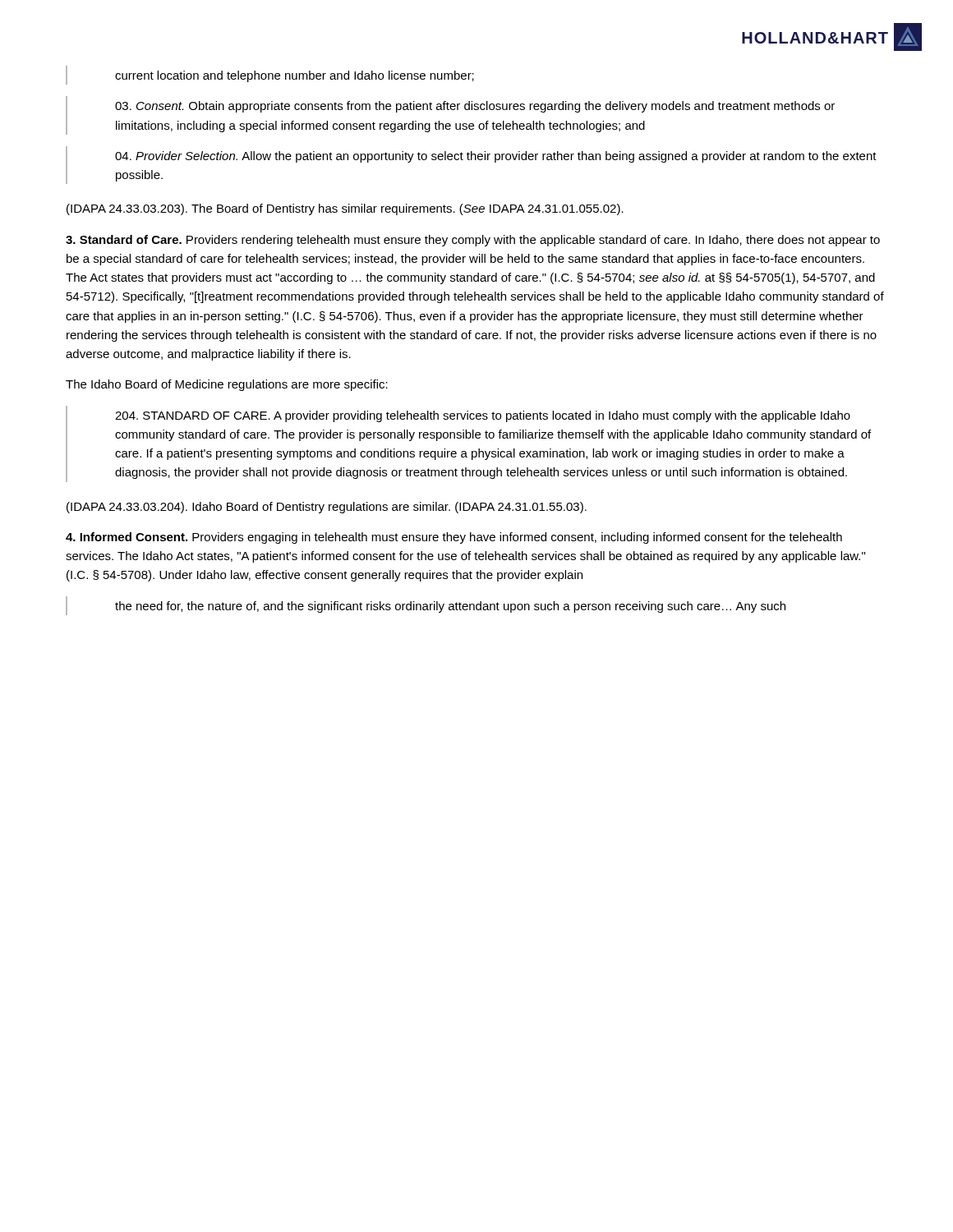Locate the passage starting "(IDAPA 24.33.03.203). The Board of Dentistry has similar"
Viewport: 953px width, 1232px height.
pos(476,209)
